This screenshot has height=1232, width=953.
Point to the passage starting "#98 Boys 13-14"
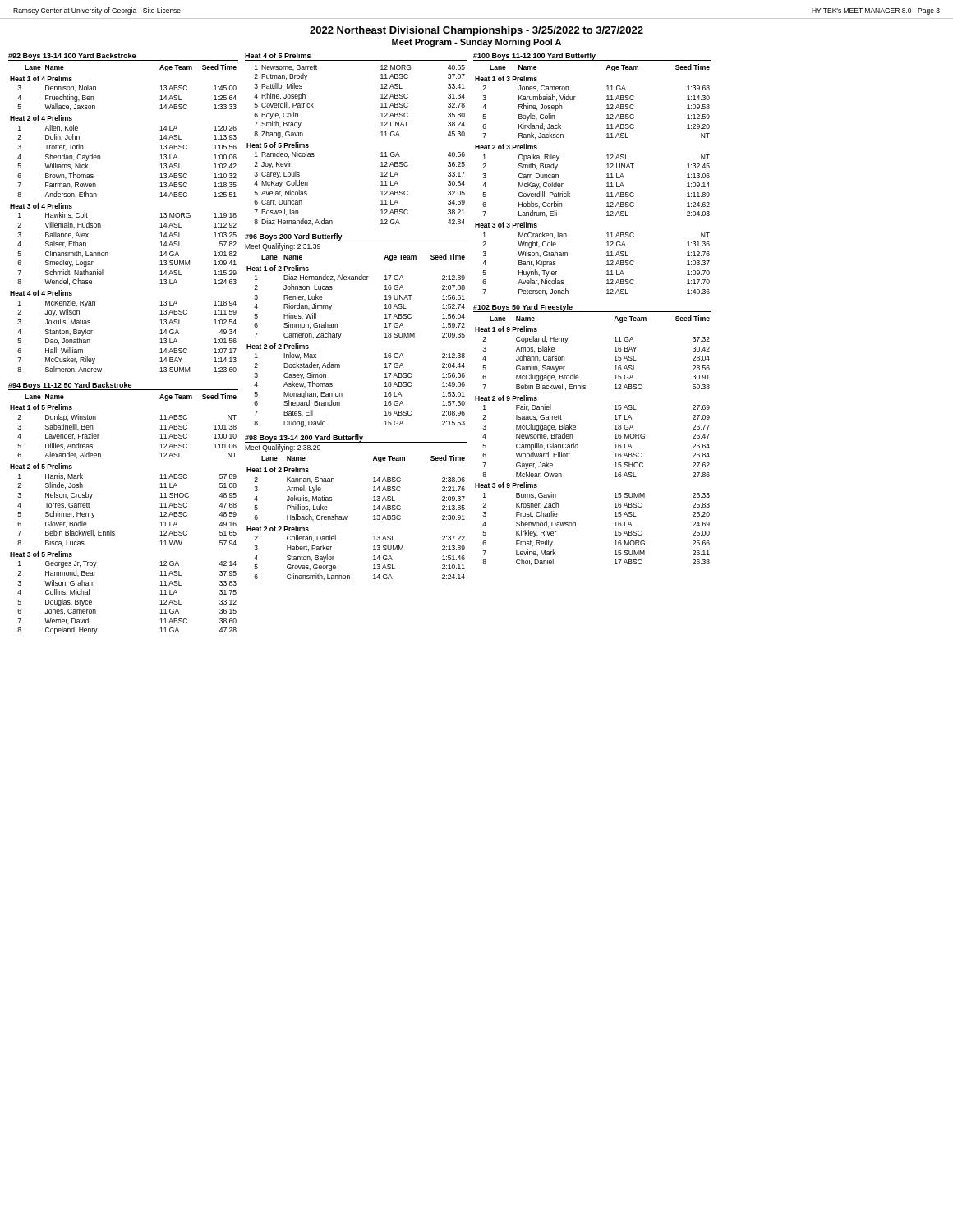[x=304, y=438]
